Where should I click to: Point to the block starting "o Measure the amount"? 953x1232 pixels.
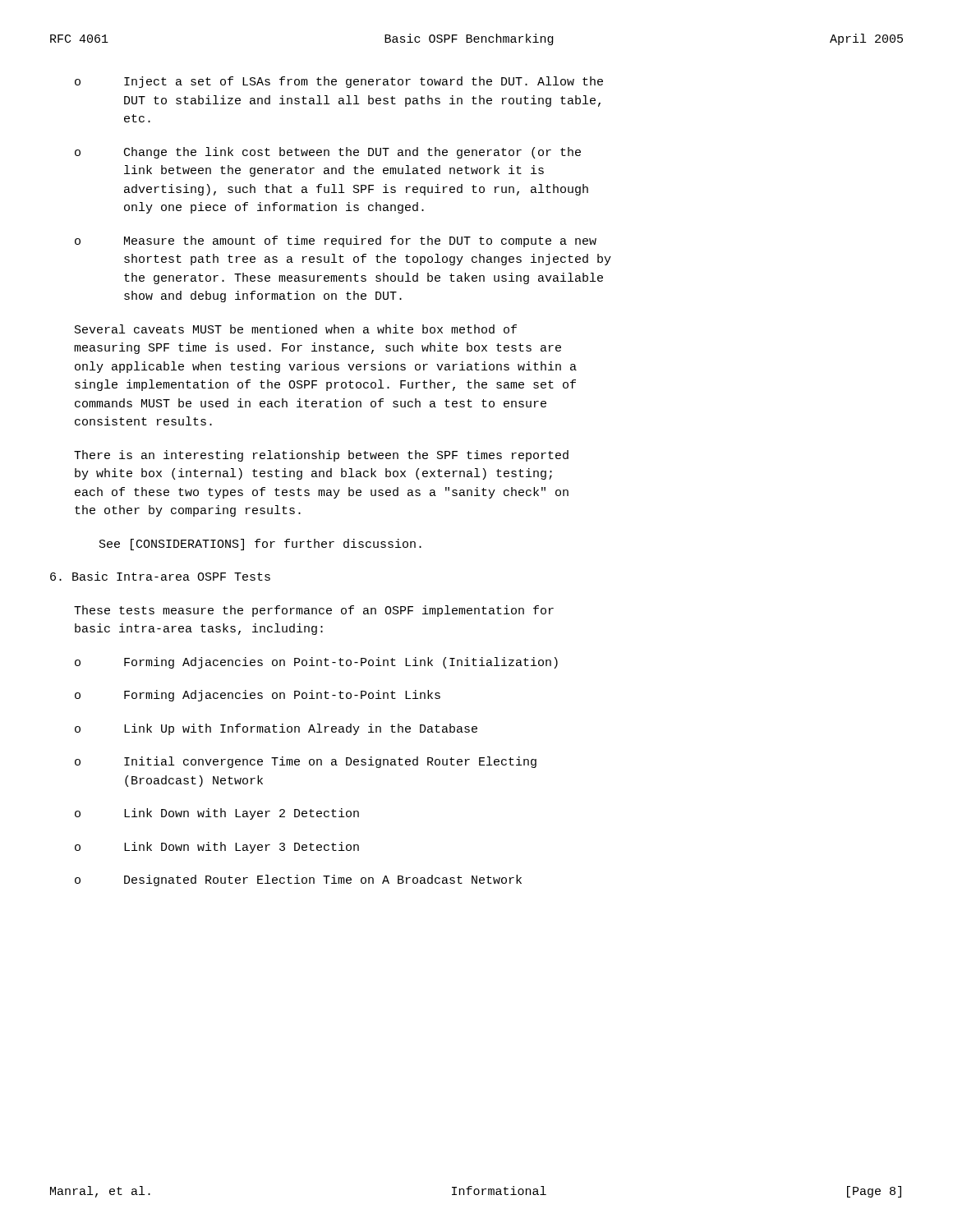point(476,270)
